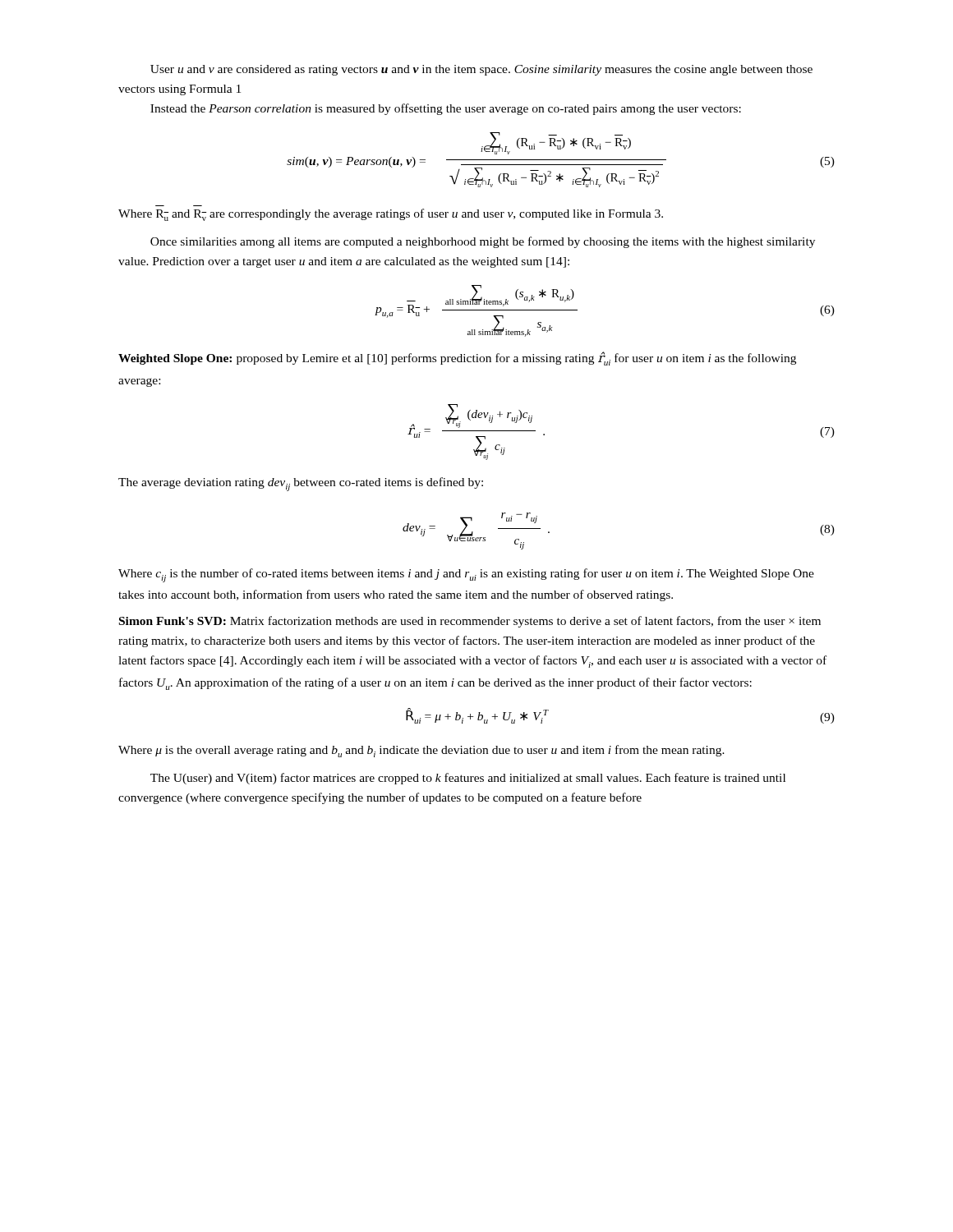The image size is (953, 1232).
Task: Navigate to the element starting "r̂ui = ∑ ∀ruj (devij"
Action: 488,431
